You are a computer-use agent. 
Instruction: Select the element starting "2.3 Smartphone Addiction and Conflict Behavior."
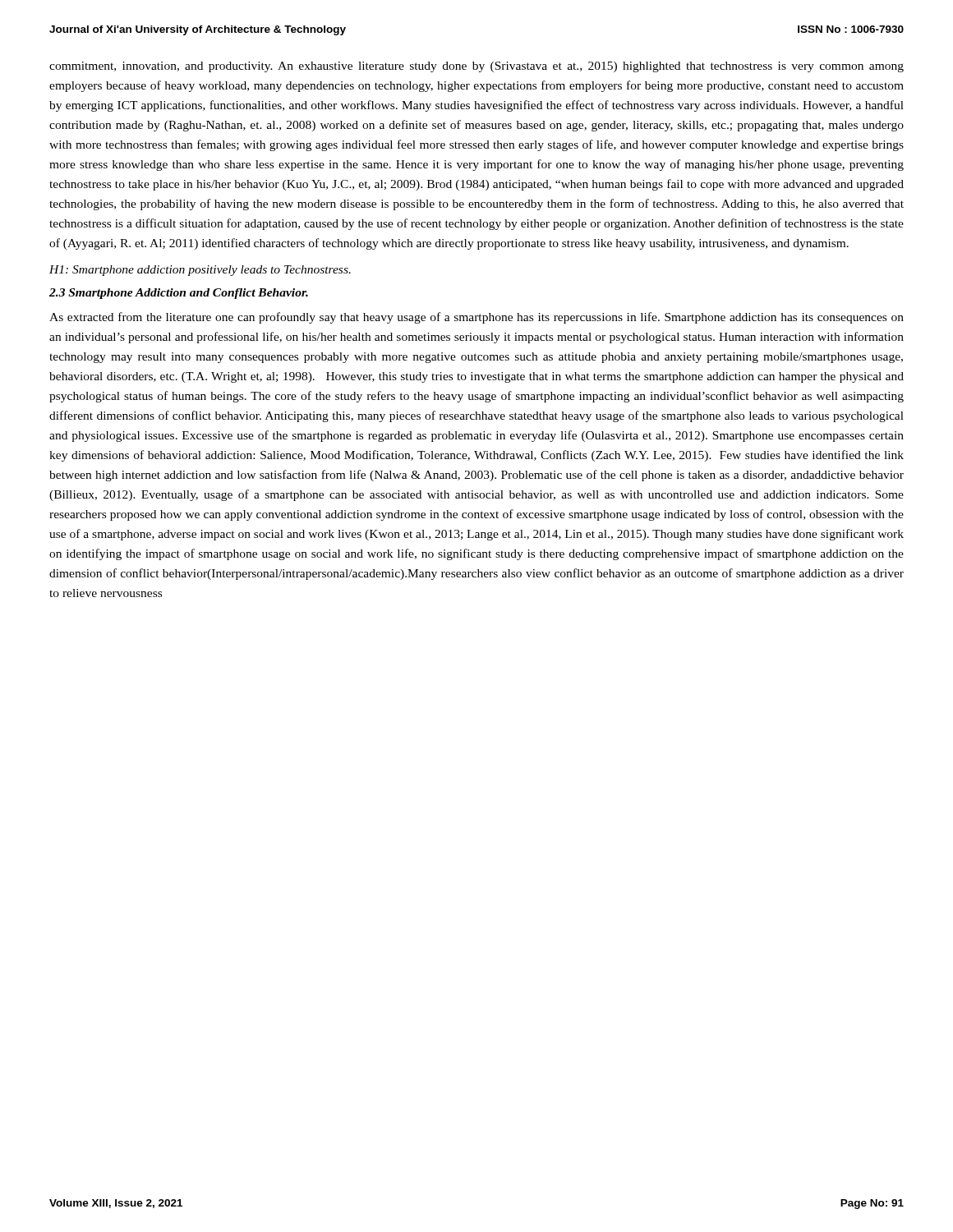179,292
